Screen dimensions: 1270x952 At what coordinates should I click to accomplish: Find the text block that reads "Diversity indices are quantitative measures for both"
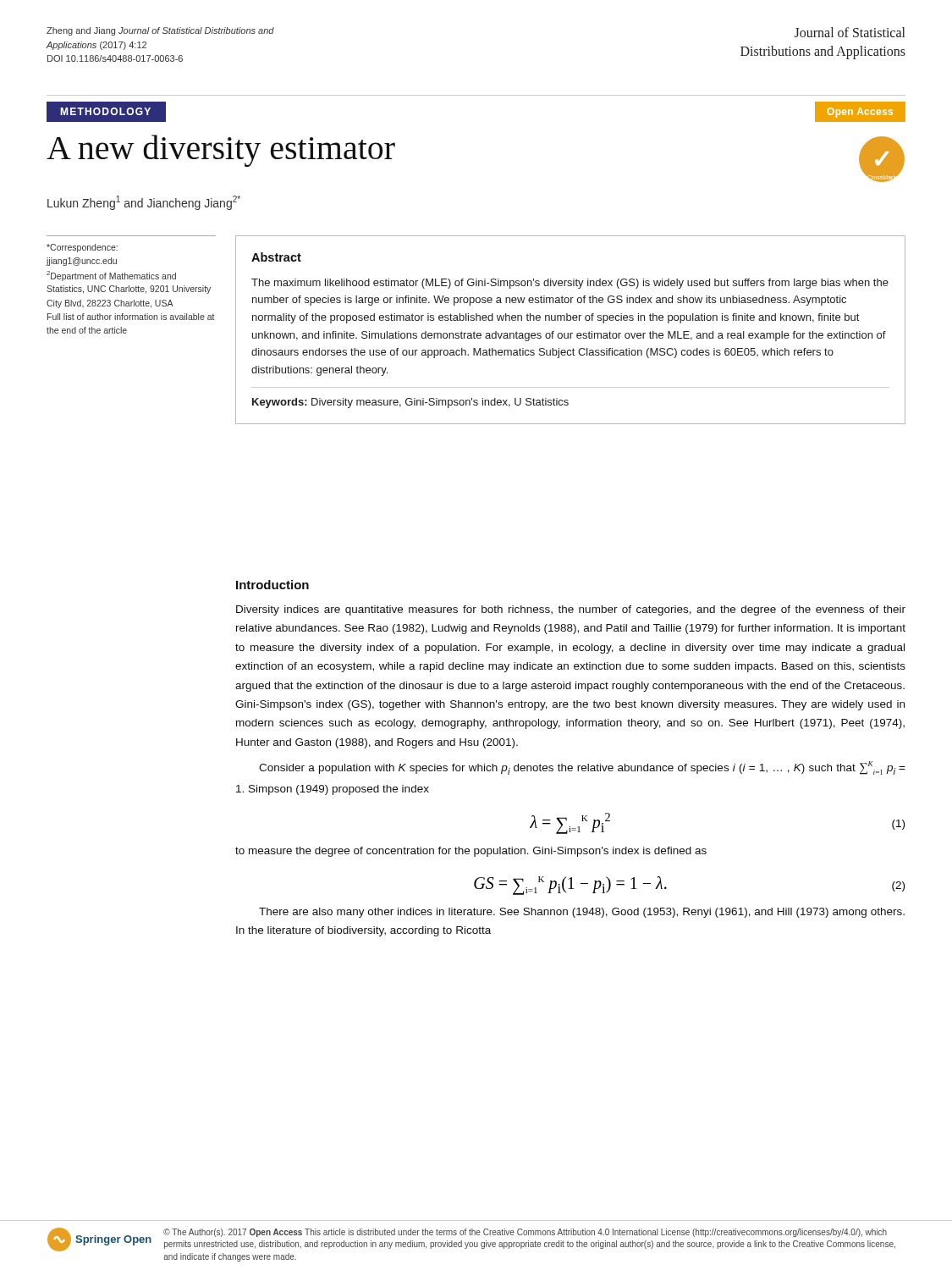(x=570, y=676)
